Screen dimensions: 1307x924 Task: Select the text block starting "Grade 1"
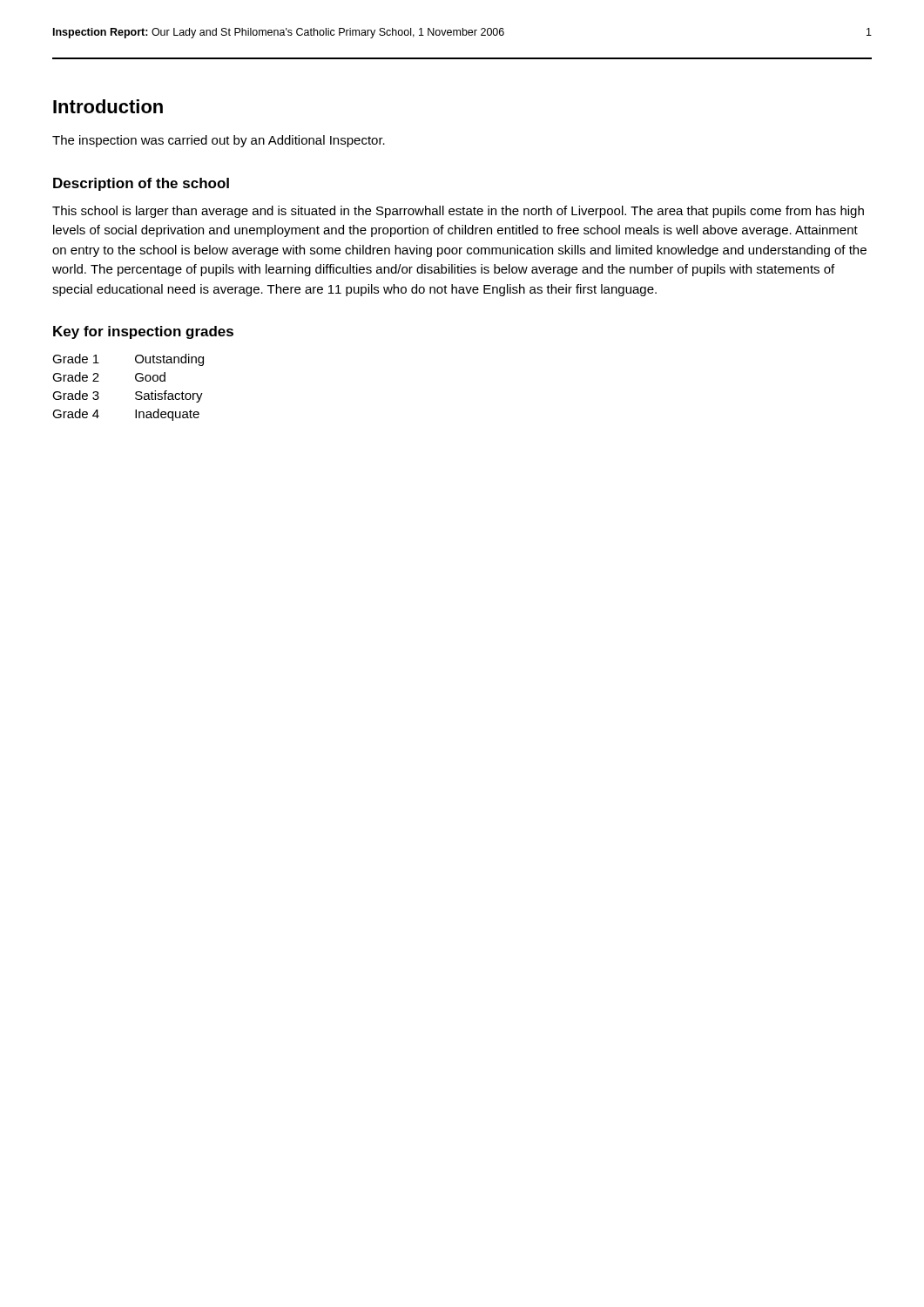[76, 359]
